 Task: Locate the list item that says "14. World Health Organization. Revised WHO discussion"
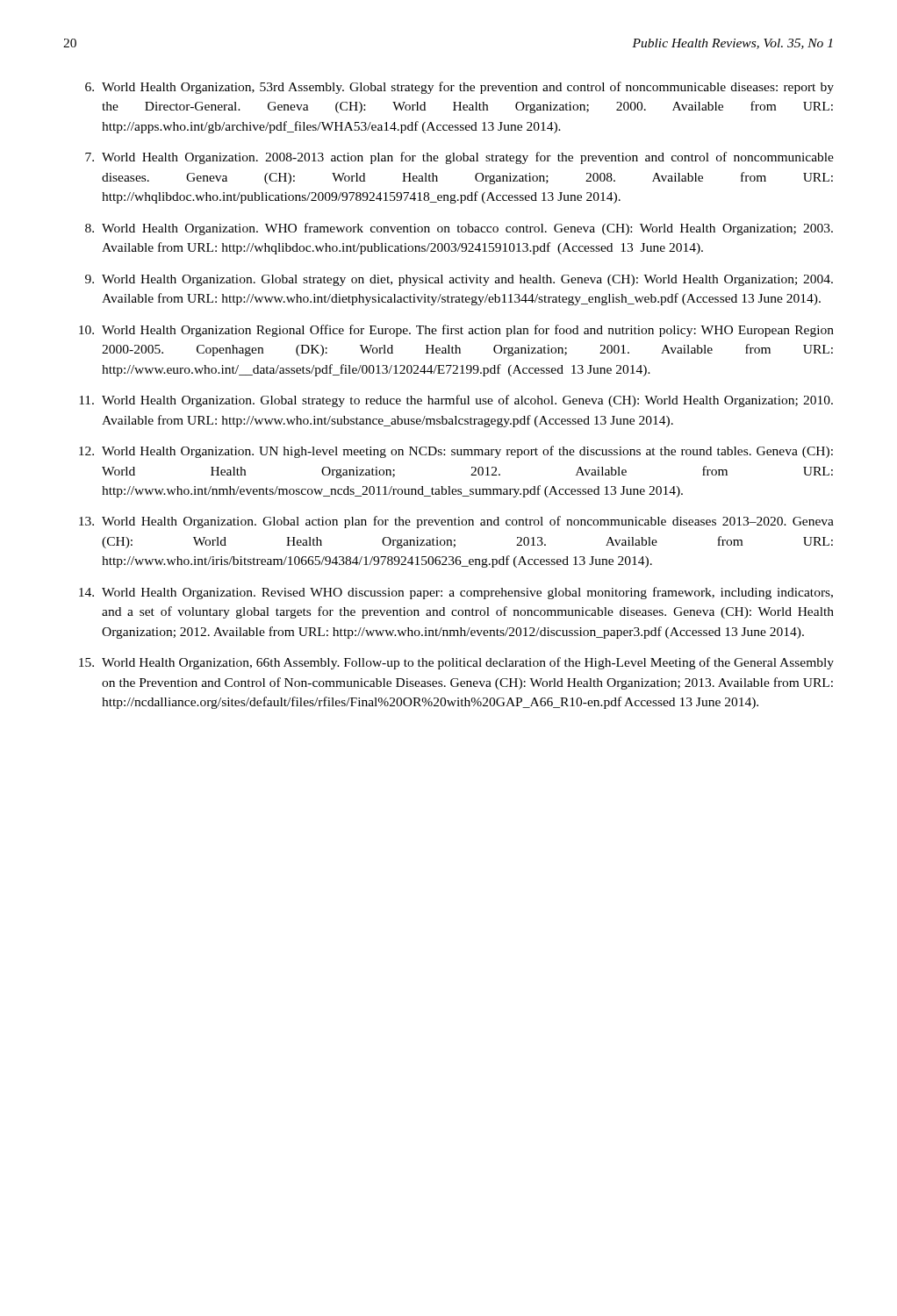[448, 612]
